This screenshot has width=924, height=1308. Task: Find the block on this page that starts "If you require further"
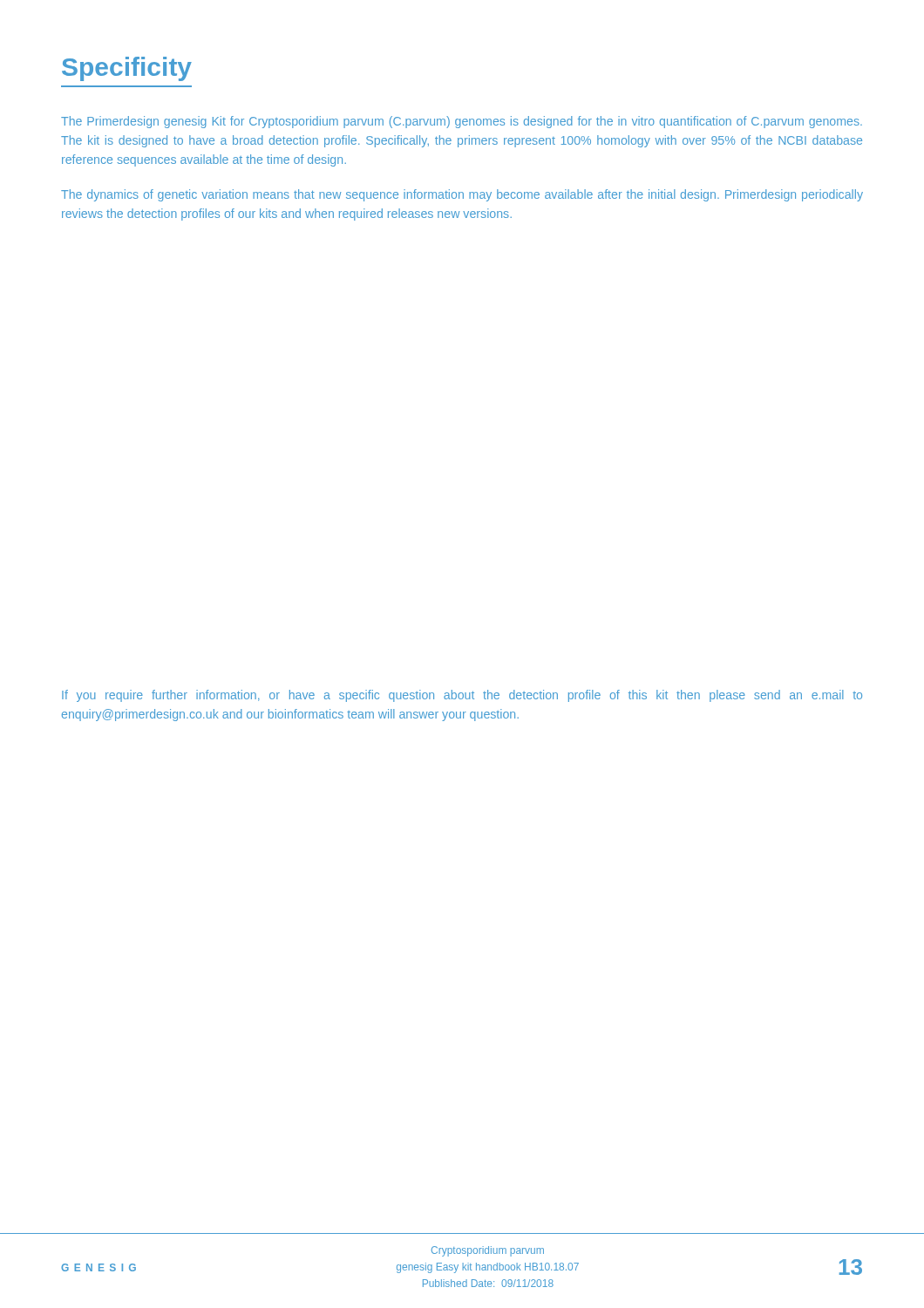click(x=462, y=705)
